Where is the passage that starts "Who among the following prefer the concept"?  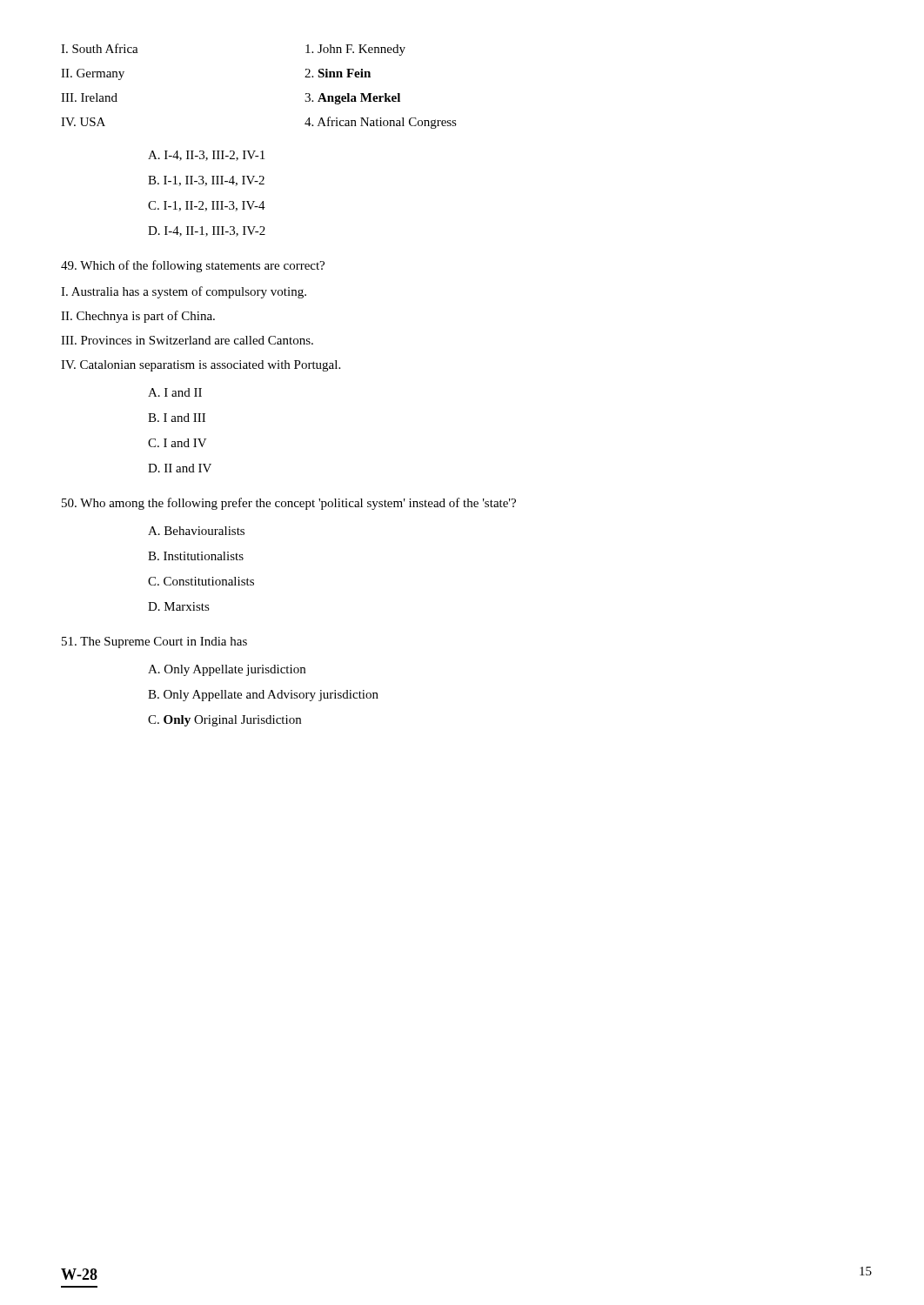(x=289, y=503)
